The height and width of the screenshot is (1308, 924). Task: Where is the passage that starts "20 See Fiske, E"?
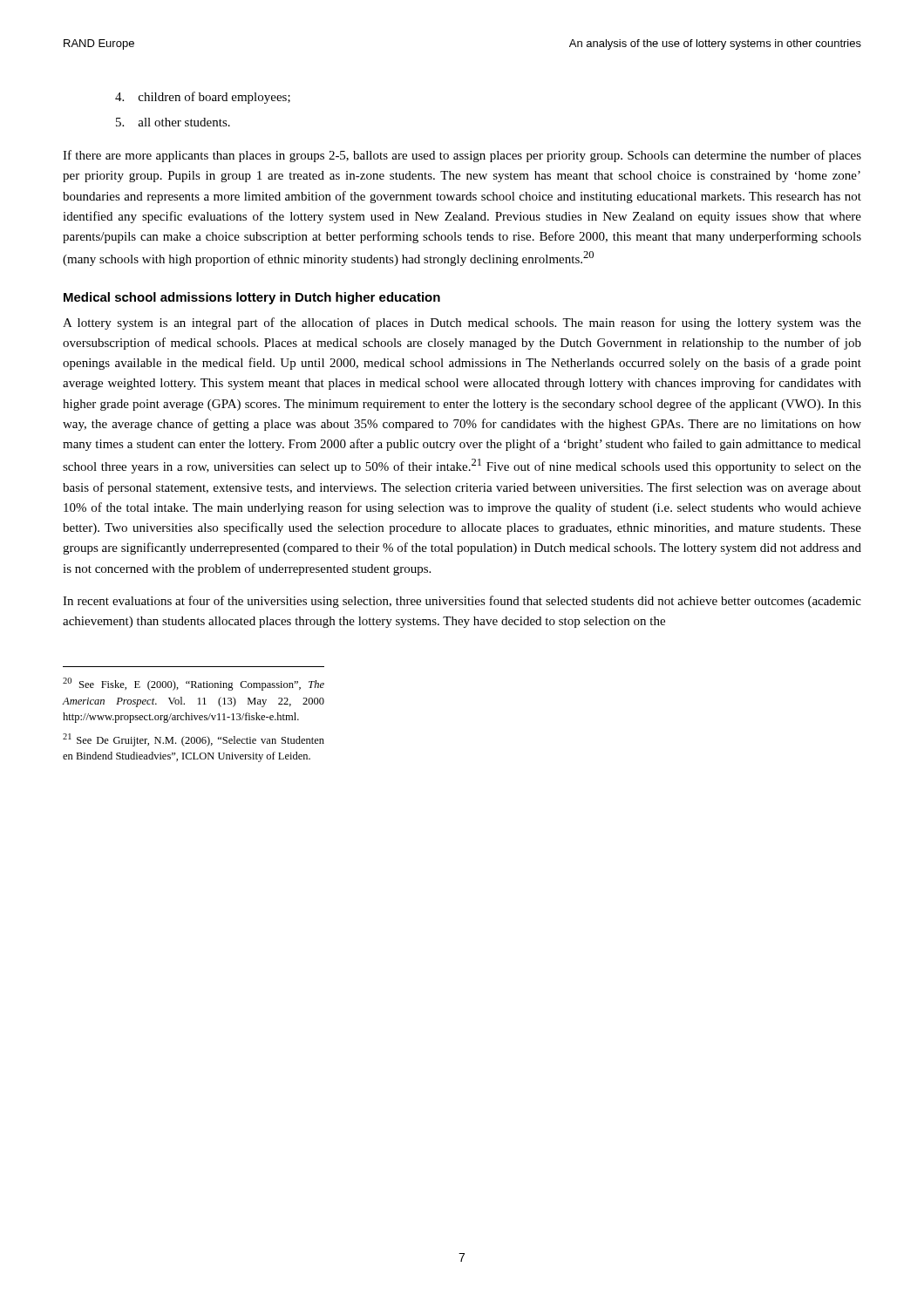pyautogui.click(x=193, y=699)
